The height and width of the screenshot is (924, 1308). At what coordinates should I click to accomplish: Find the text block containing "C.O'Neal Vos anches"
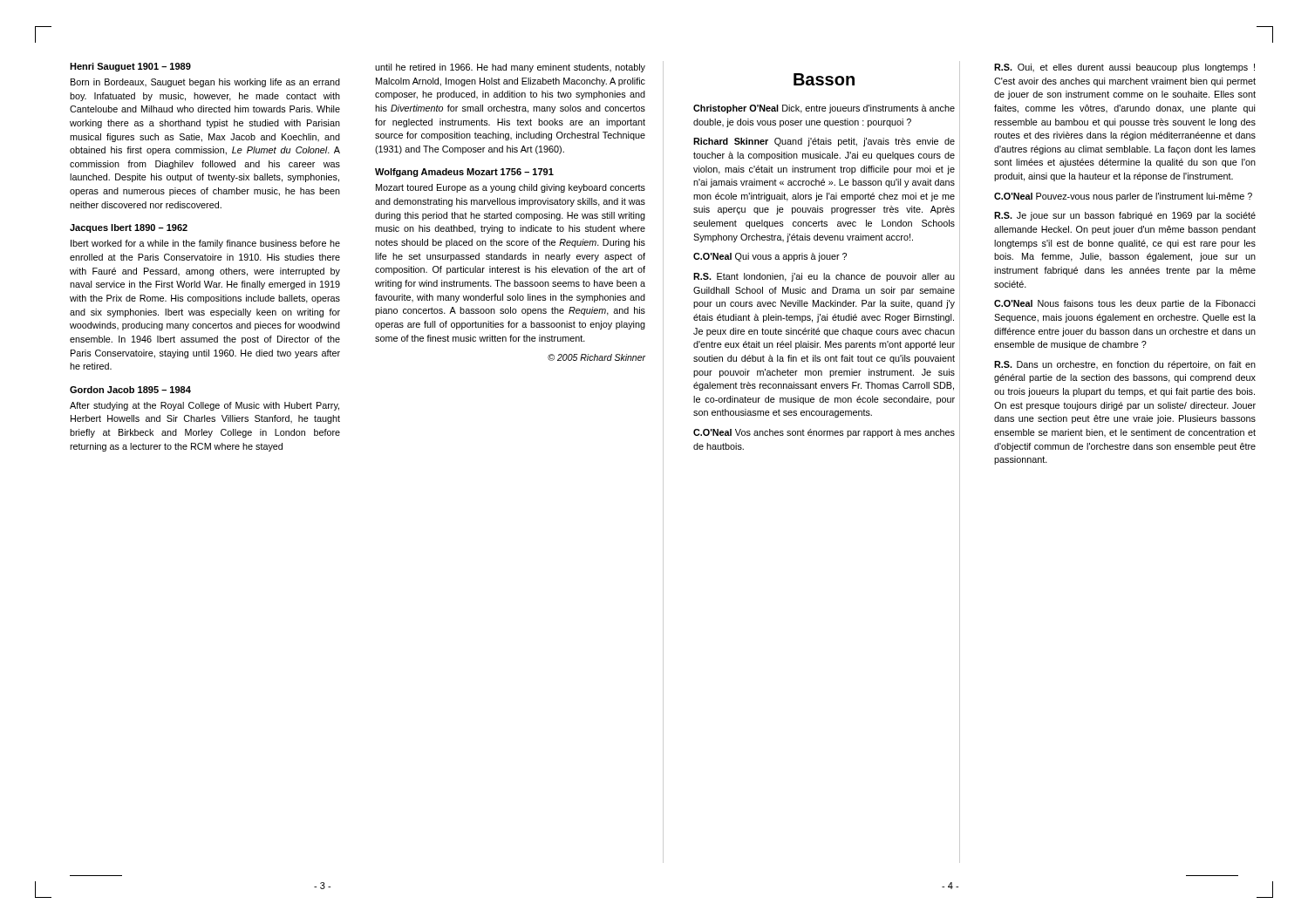pyautogui.click(x=824, y=440)
